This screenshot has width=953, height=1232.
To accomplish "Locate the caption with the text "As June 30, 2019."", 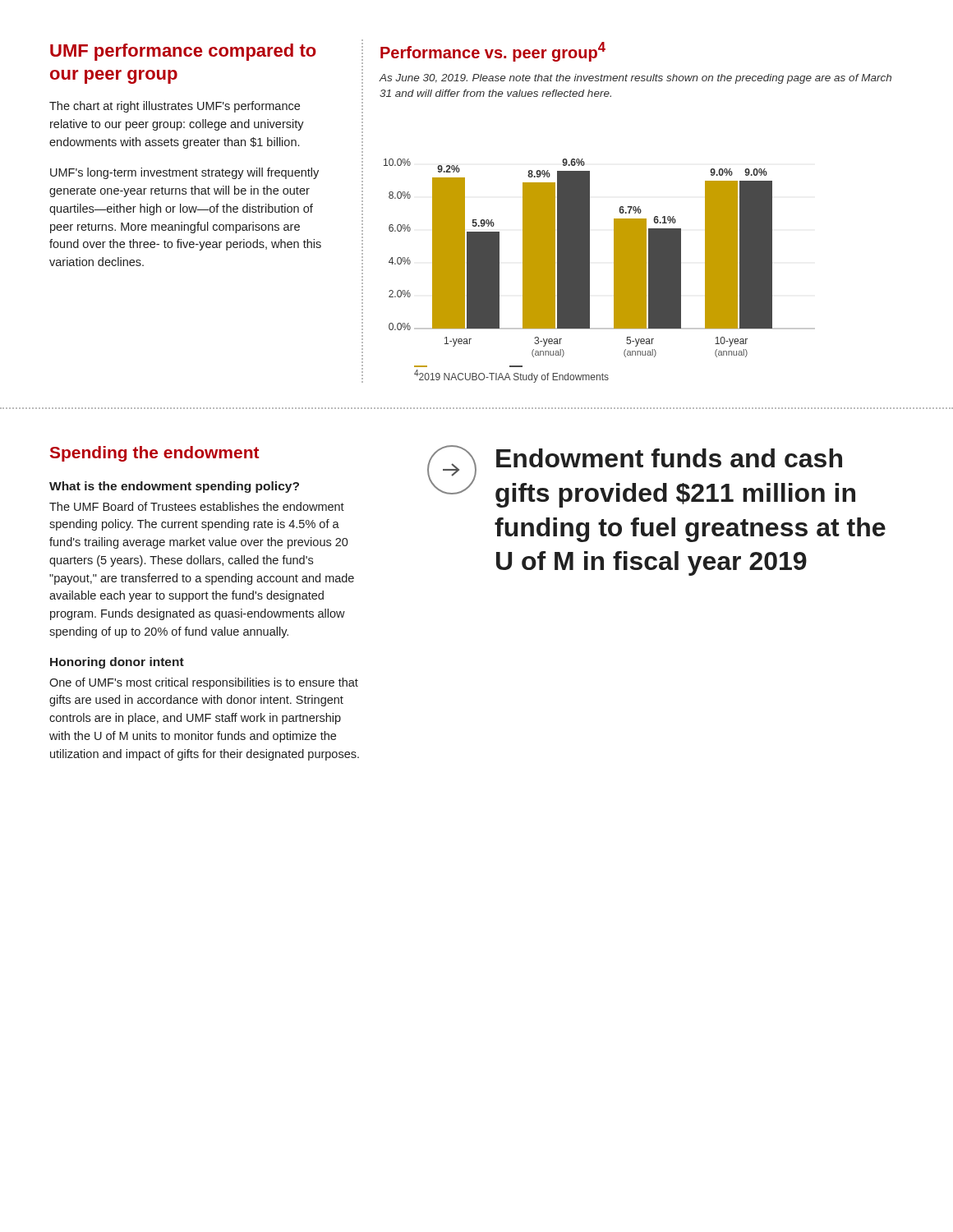I will [x=642, y=86].
